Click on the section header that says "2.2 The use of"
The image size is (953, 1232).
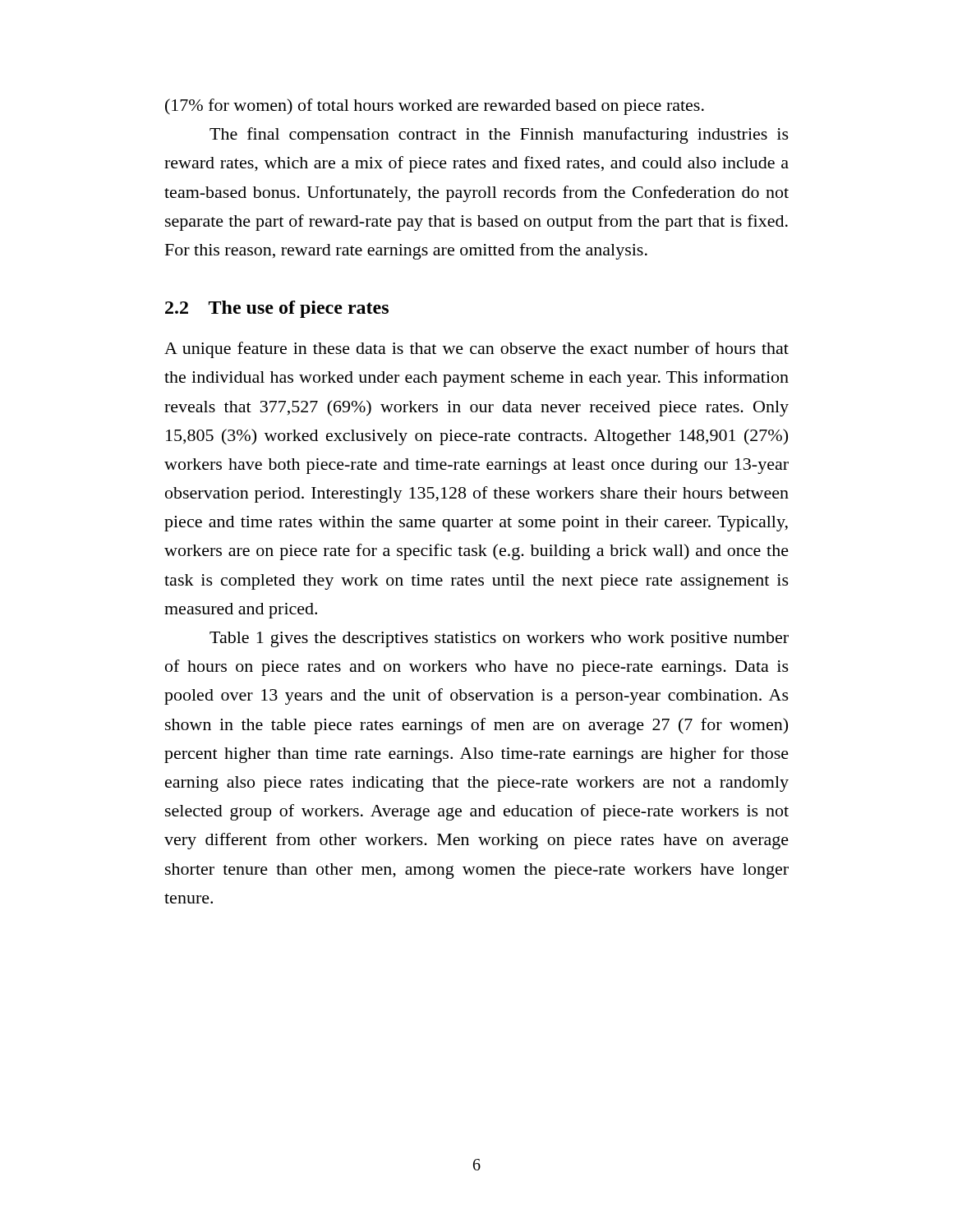click(x=277, y=307)
